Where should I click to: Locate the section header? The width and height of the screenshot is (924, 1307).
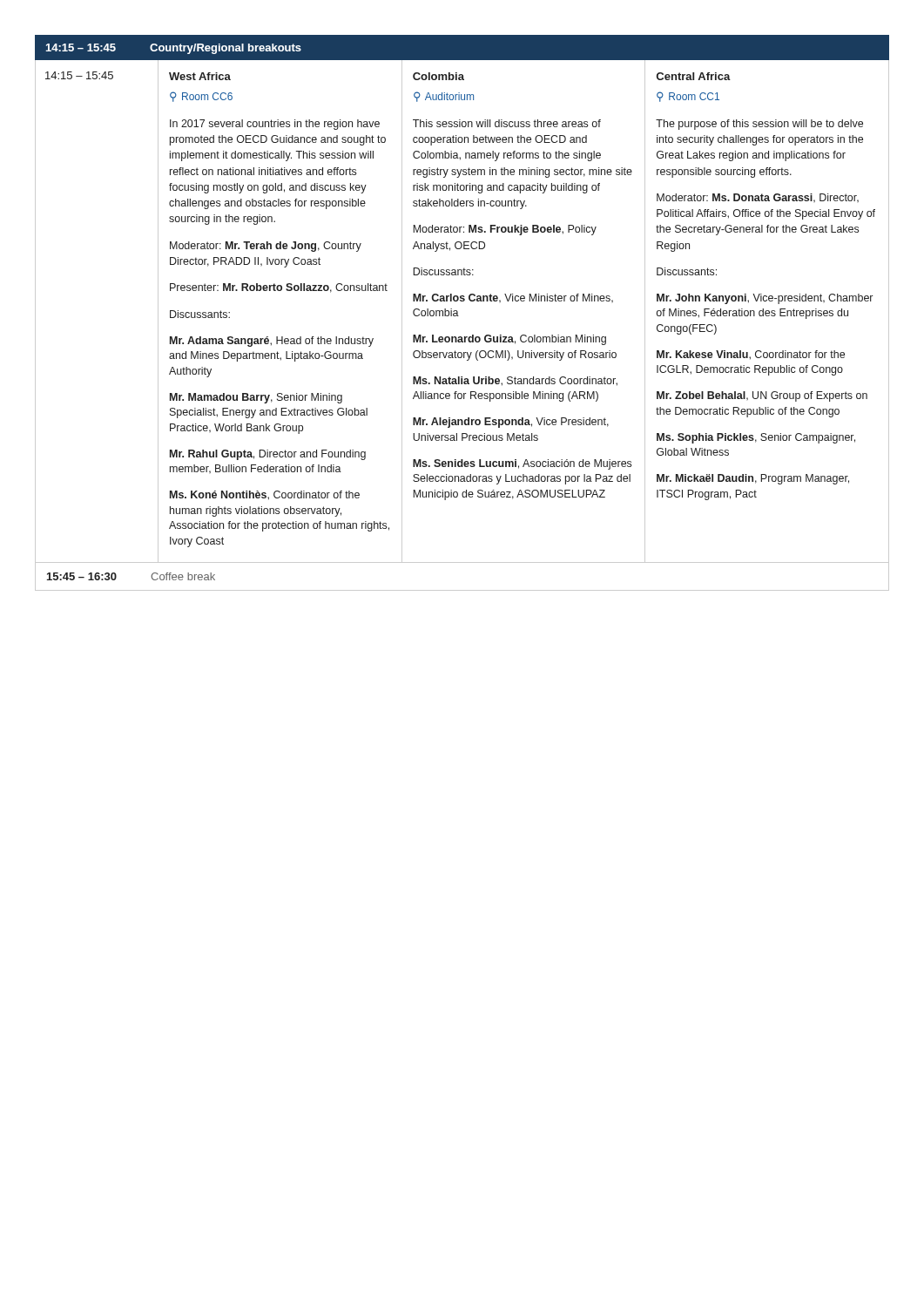pos(462,48)
